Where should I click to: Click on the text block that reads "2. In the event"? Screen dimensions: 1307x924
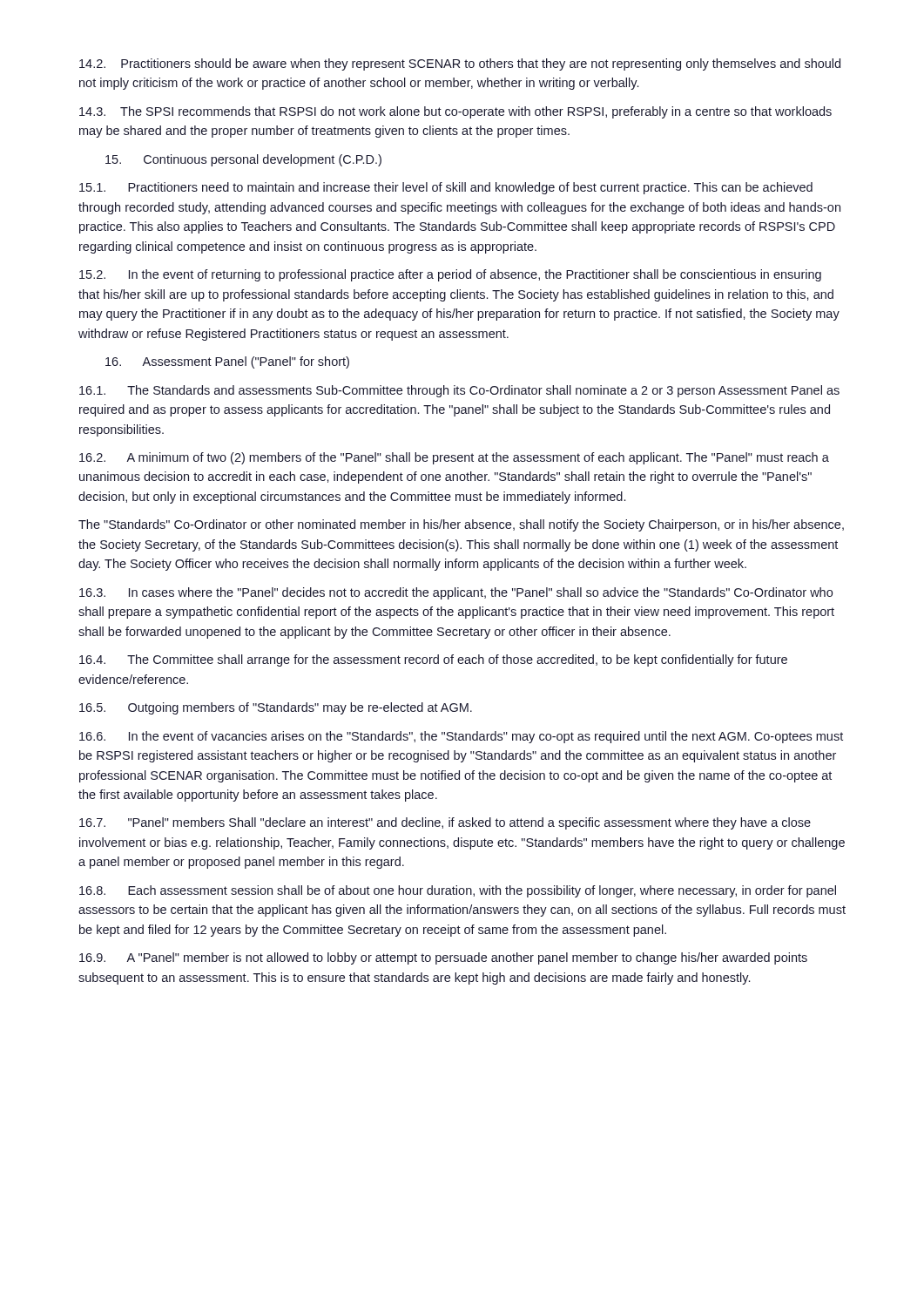click(x=459, y=304)
